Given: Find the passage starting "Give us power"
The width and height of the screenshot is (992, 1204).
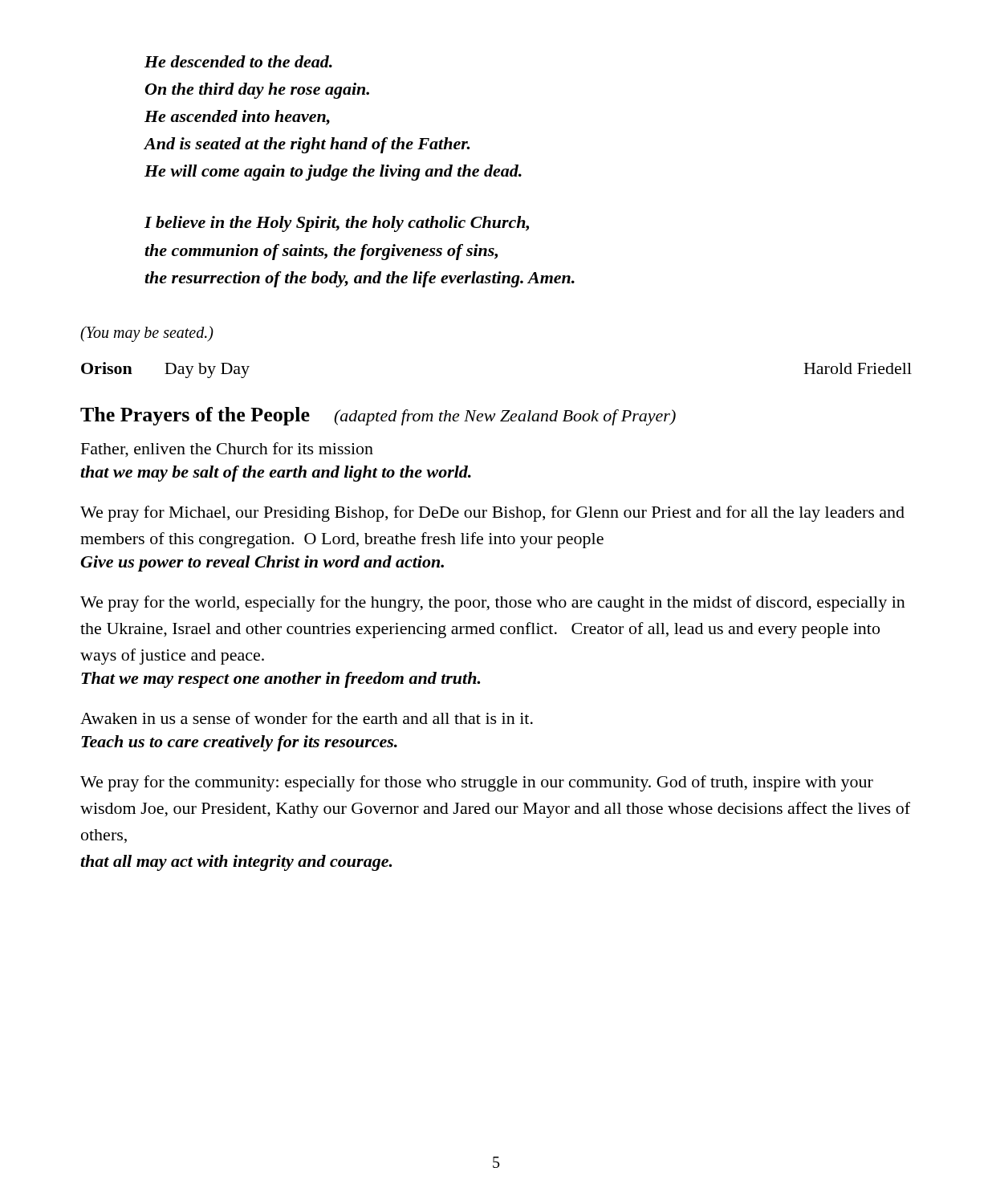Looking at the screenshot, I should point(263,561).
